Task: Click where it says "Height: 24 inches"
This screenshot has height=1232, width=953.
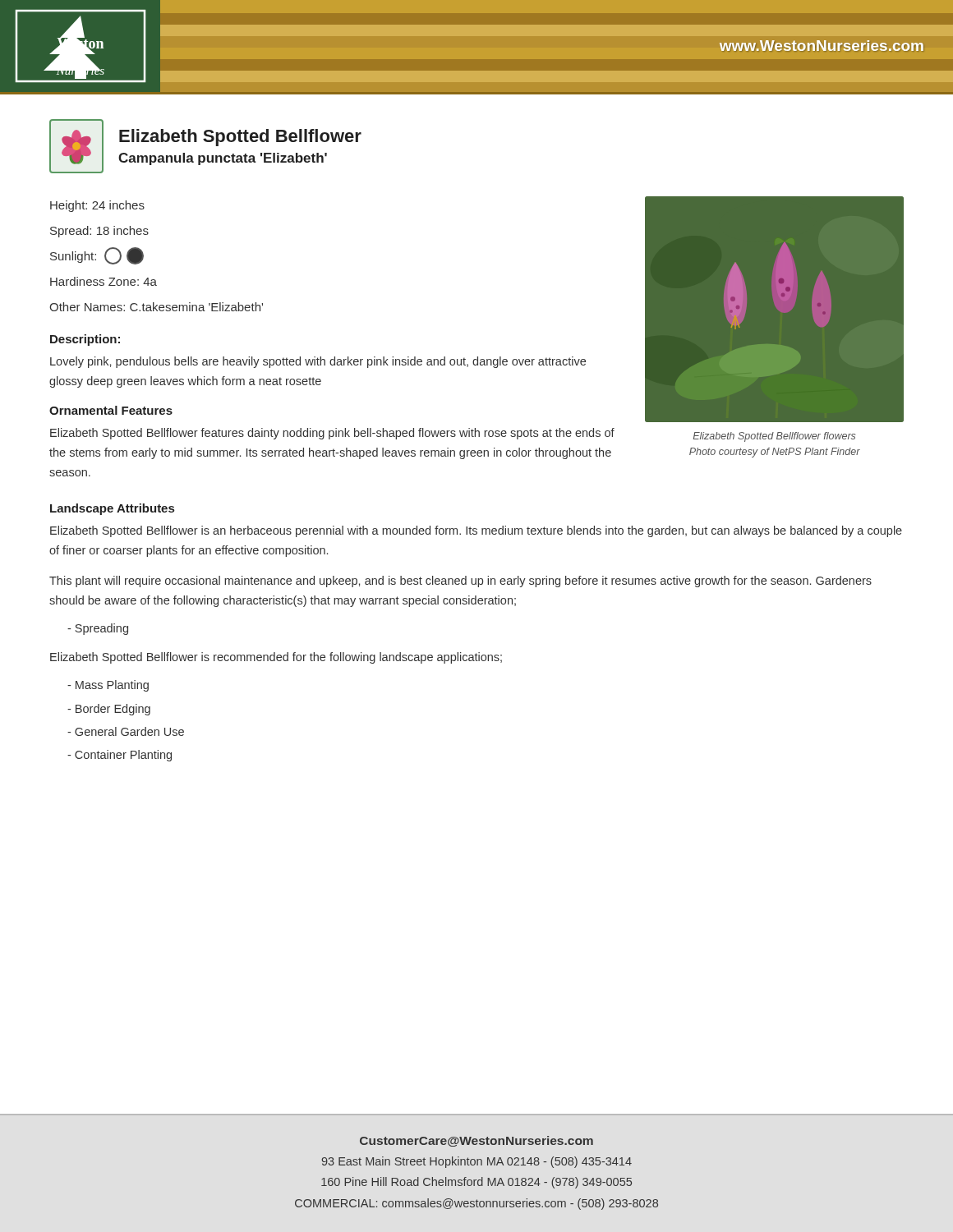Action: tap(97, 205)
